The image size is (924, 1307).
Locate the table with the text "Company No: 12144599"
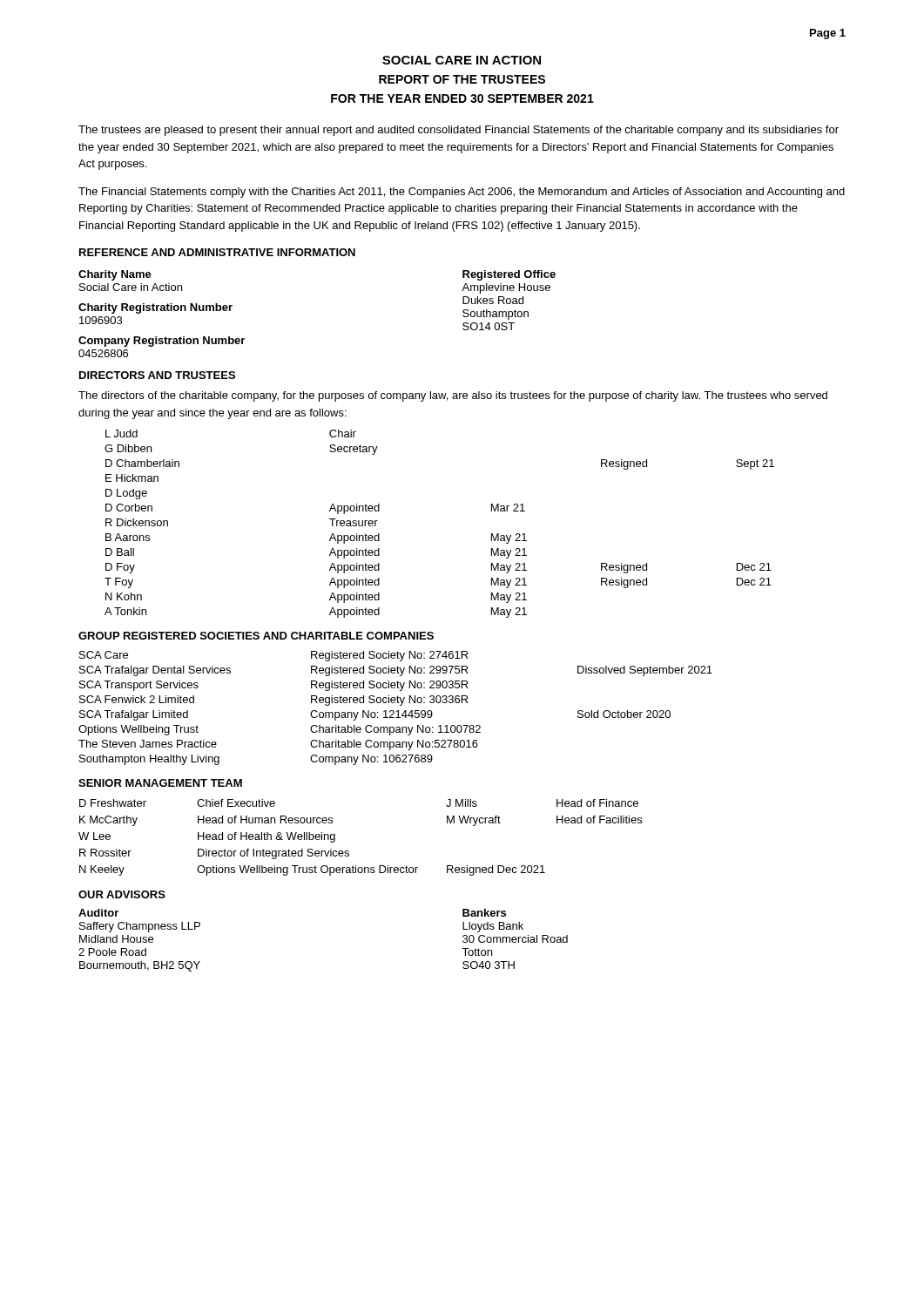pos(462,707)
